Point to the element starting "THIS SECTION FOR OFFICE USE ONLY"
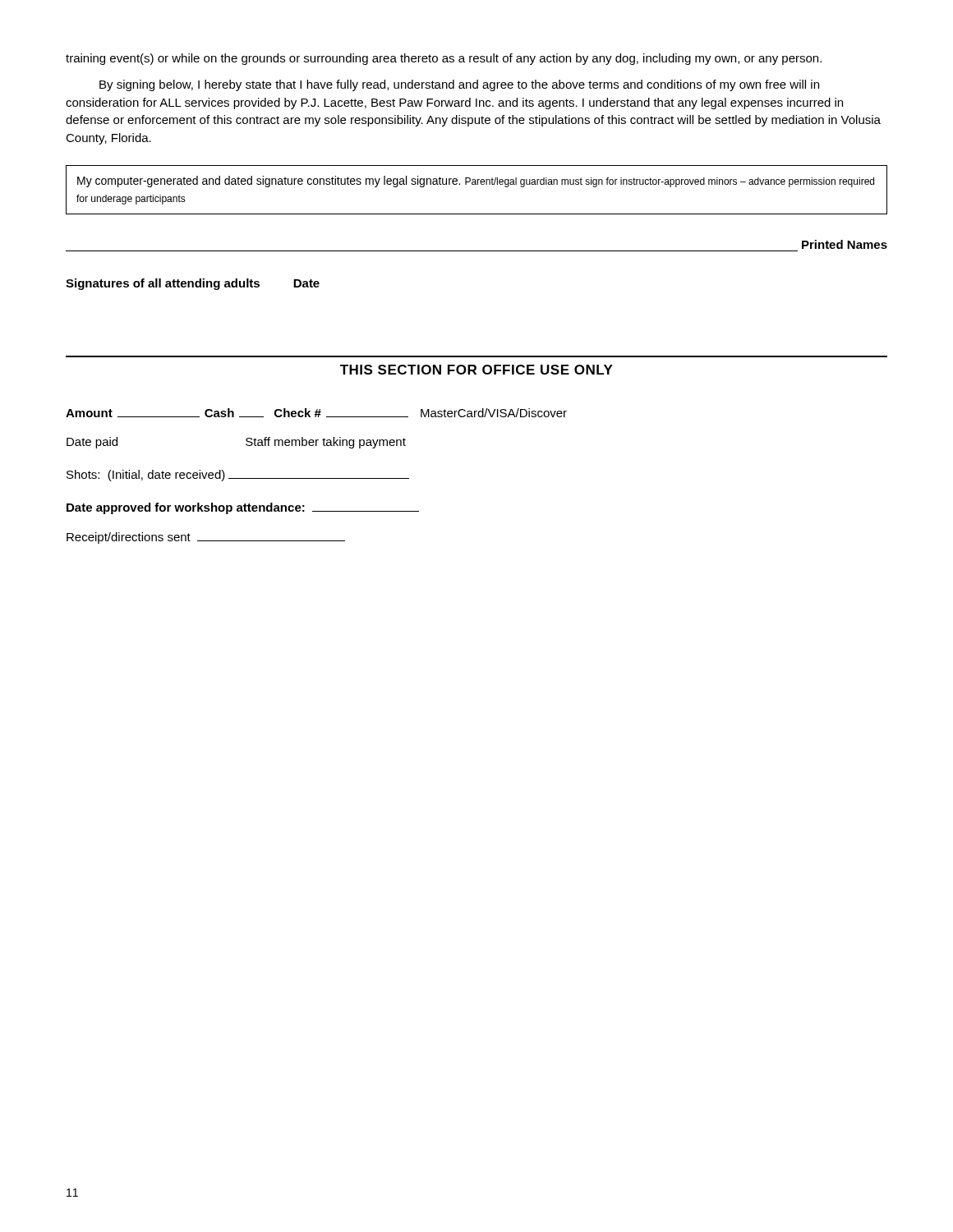Viewport: 953px width, 1232px height. click(476, 370)
